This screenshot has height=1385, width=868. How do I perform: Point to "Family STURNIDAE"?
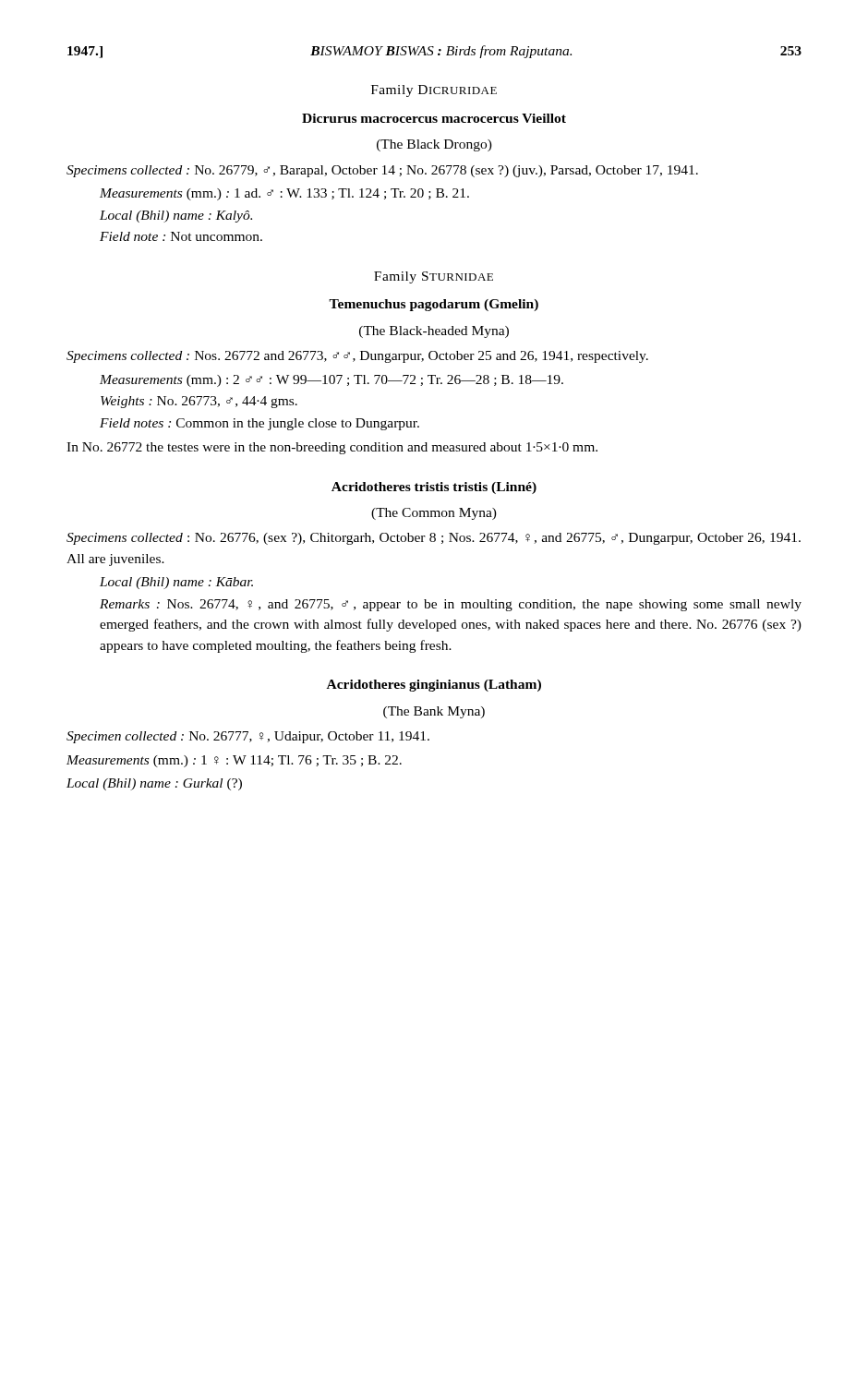pyautogui.click(x=434, y=275)
